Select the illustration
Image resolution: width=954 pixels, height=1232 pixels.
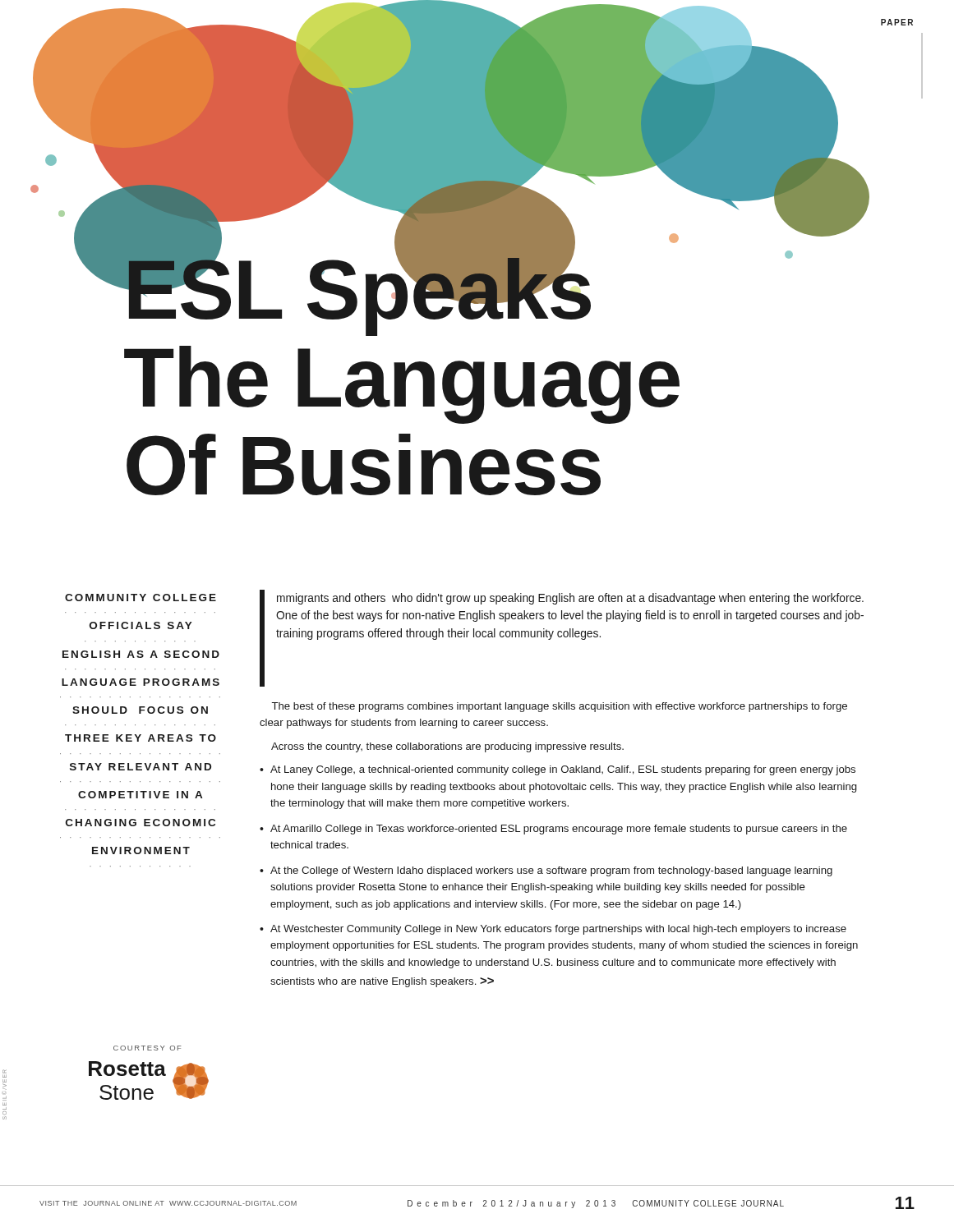click(x=440, y=152)
